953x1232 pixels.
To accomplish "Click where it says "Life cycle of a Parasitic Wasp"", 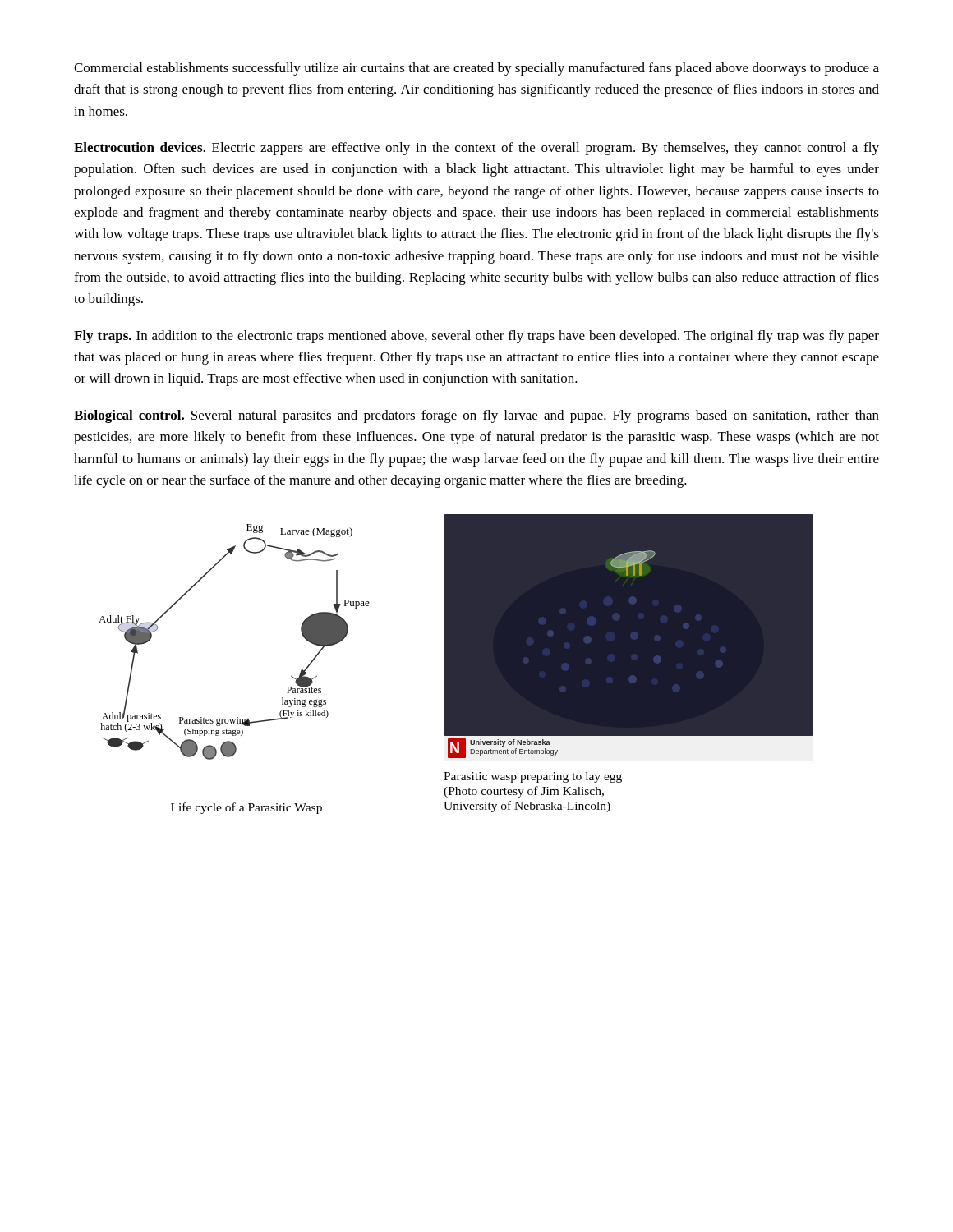I will point(246,807).
